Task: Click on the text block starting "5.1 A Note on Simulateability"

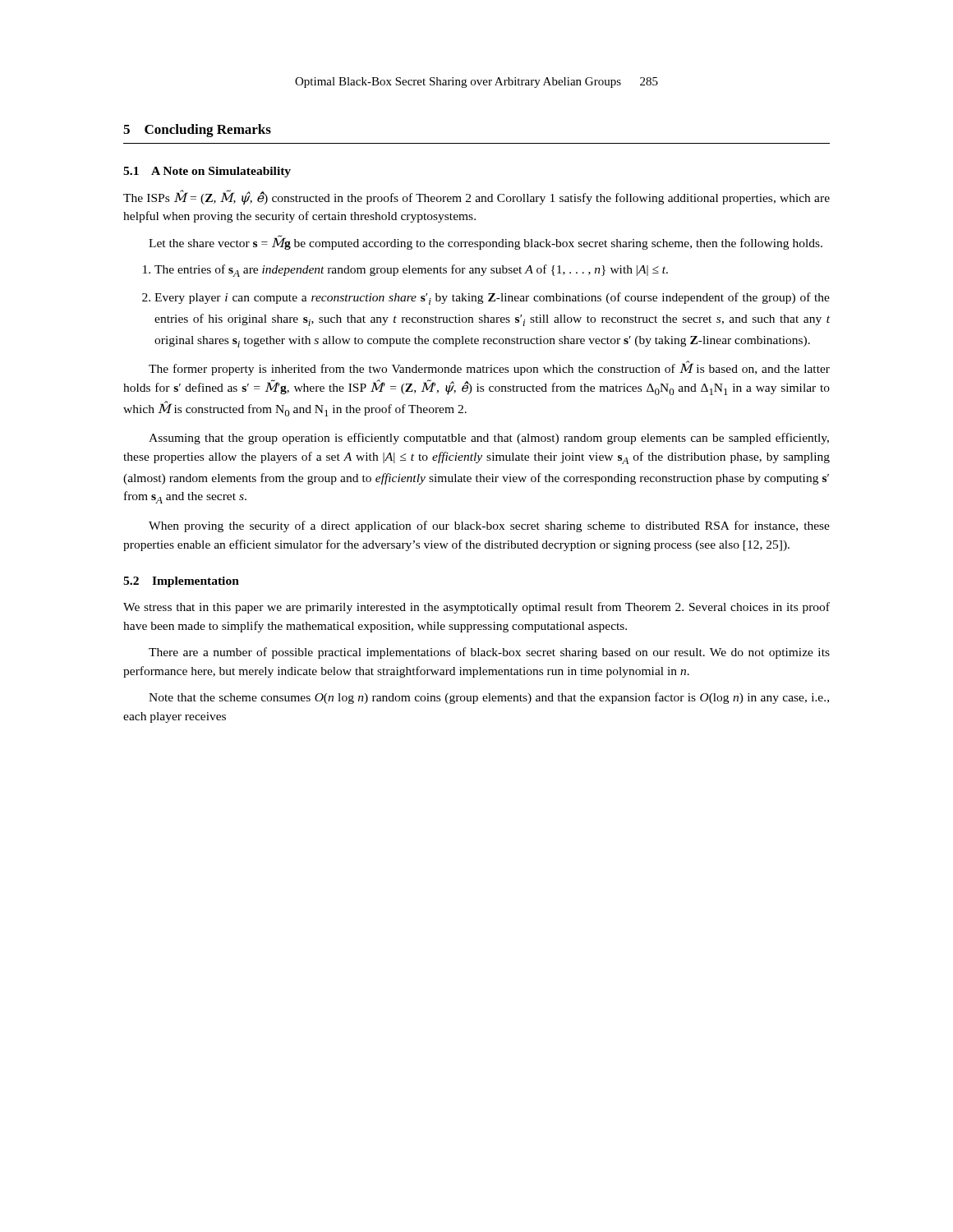Action: [207, 172]
